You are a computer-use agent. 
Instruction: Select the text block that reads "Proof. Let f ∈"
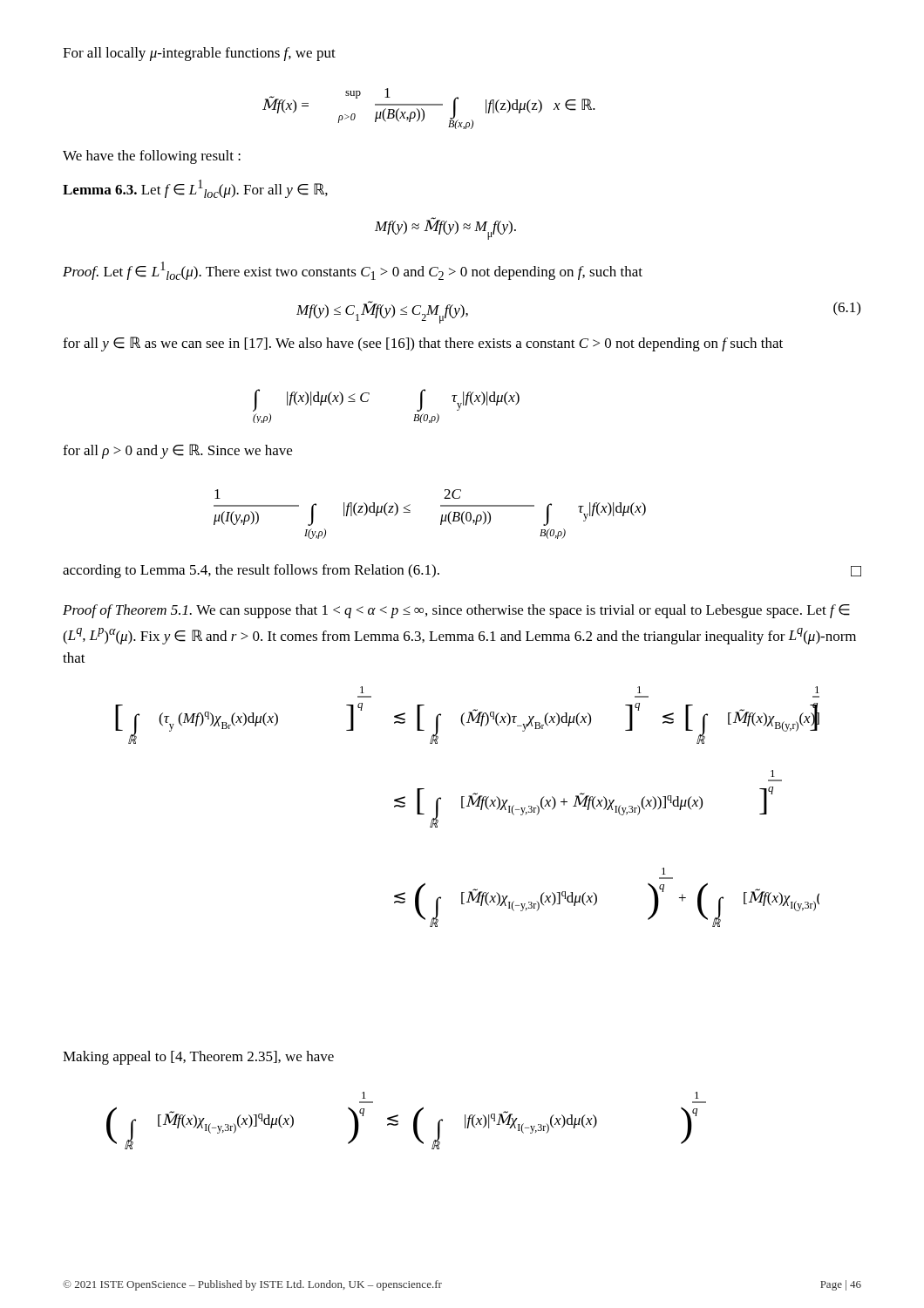click(353, 271)
